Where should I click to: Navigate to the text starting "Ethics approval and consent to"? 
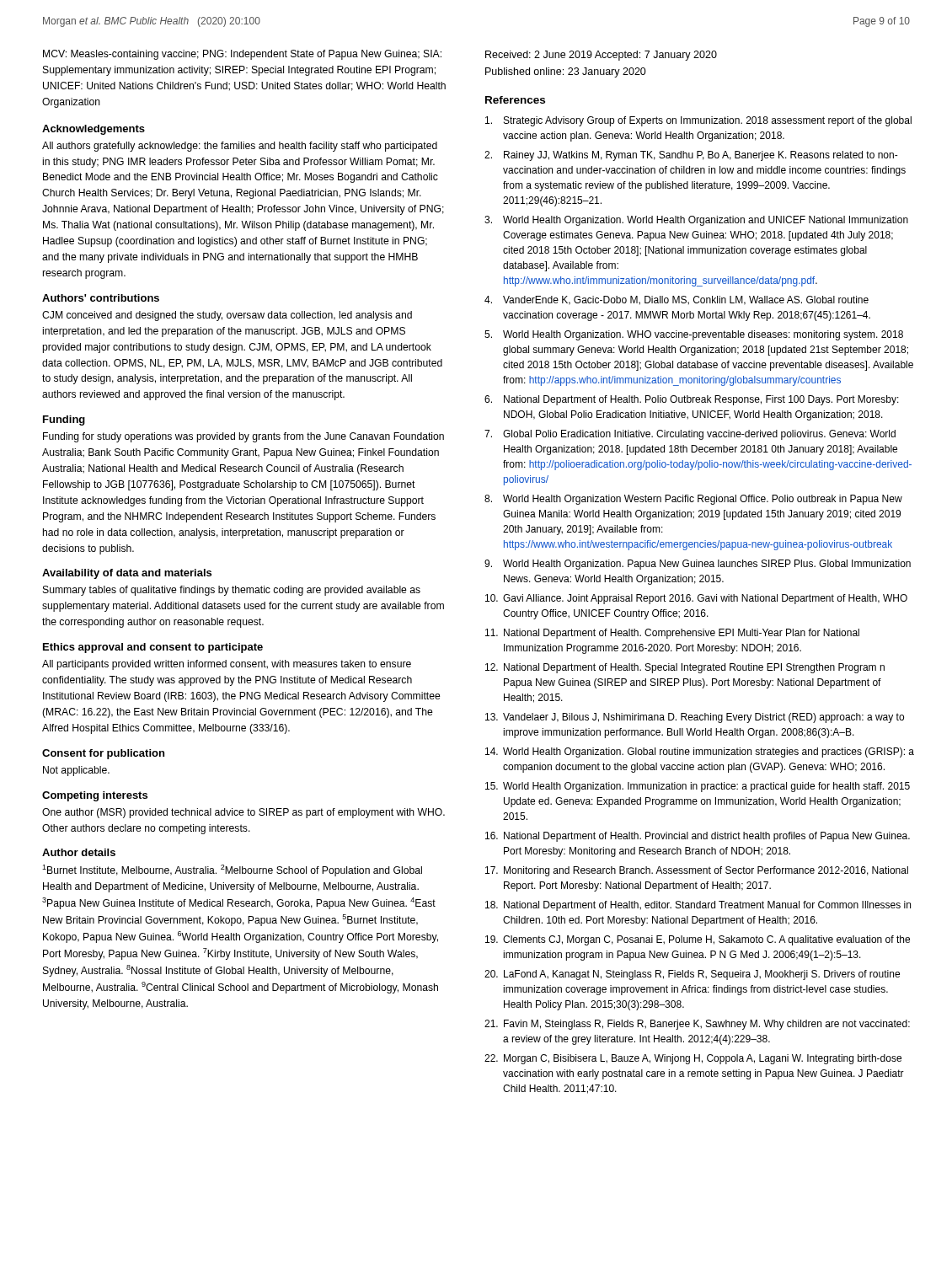(x=153, y=647)
